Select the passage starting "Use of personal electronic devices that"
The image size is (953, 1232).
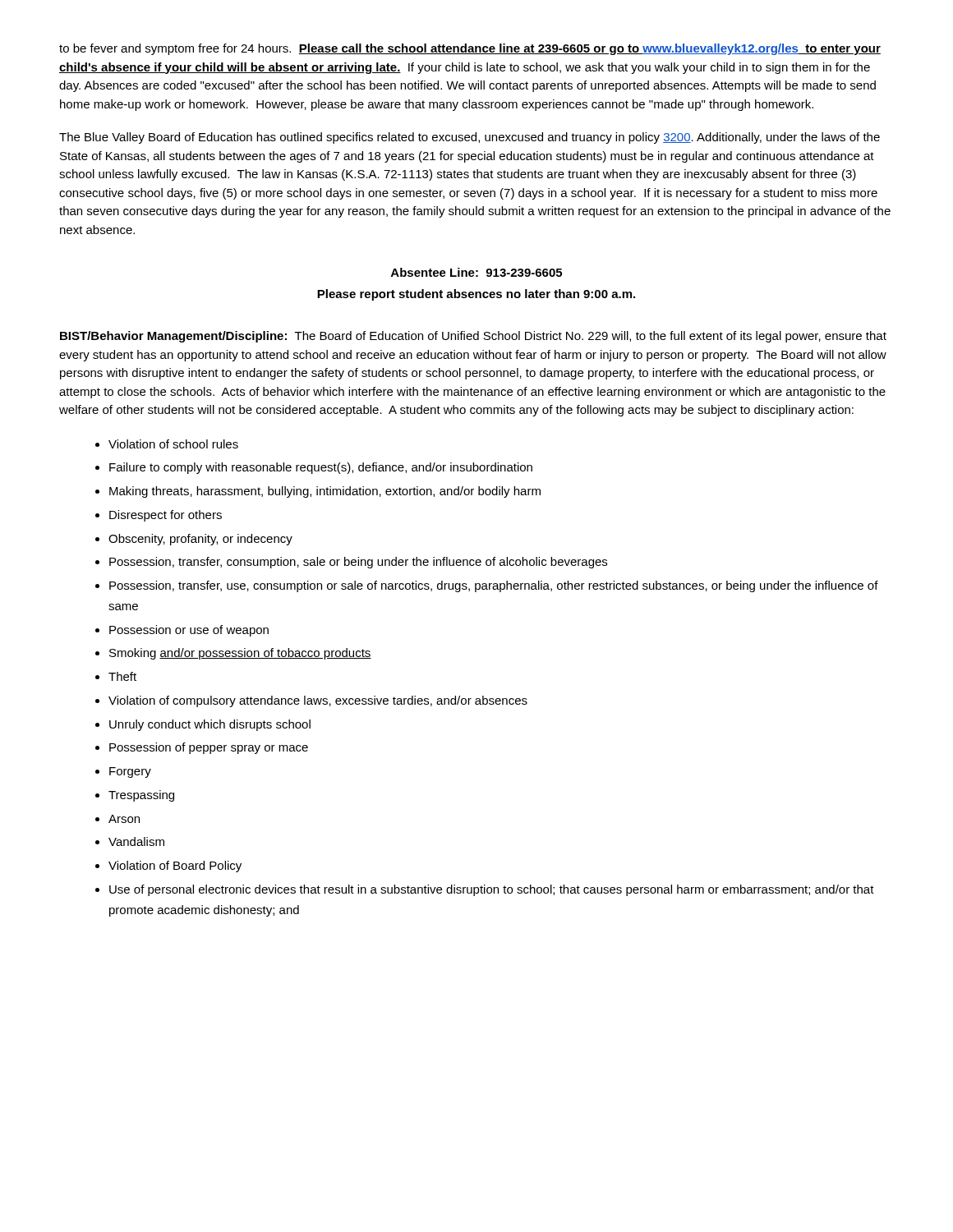491,899
